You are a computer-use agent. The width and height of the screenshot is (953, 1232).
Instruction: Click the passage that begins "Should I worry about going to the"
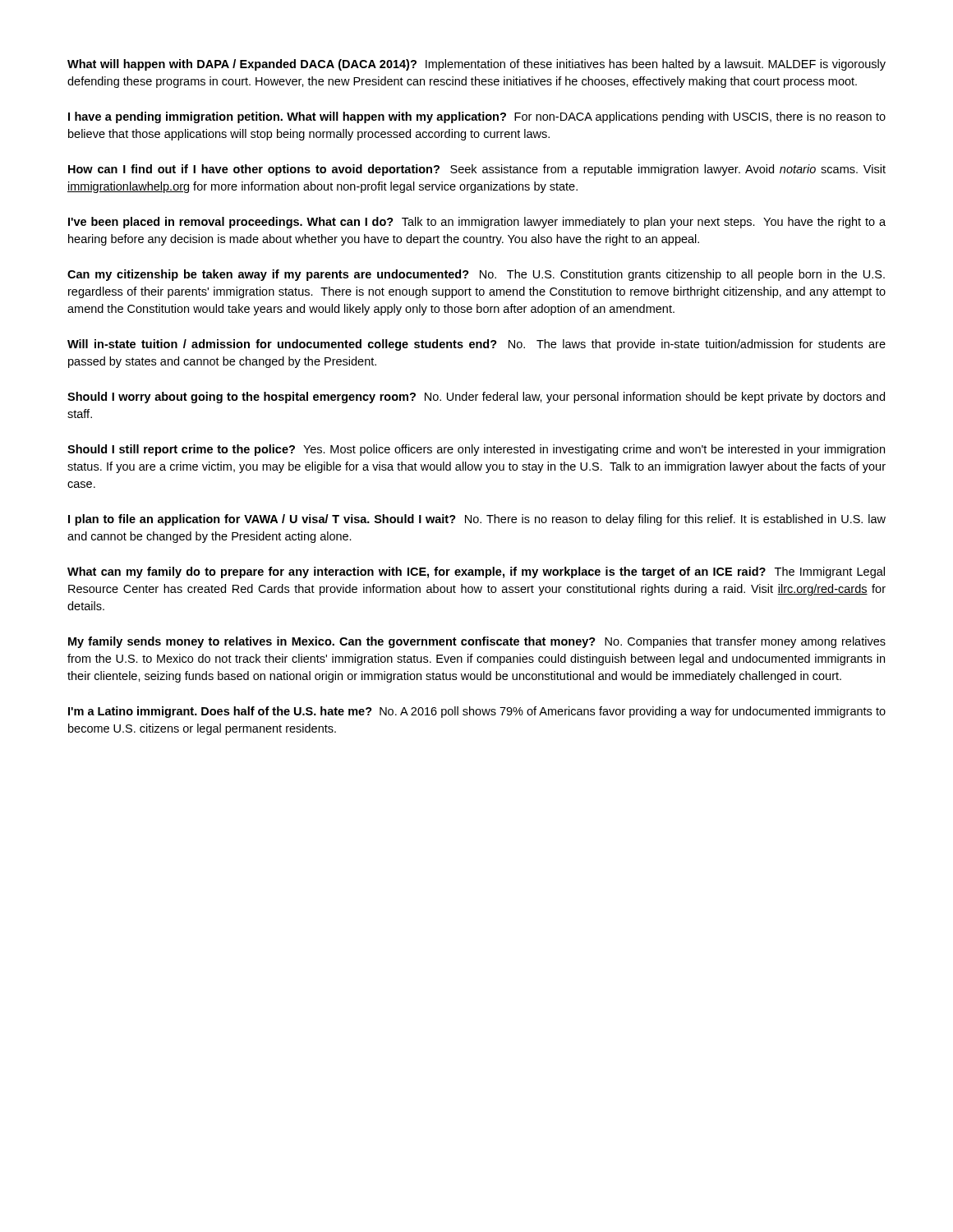(x=476, y=406)
